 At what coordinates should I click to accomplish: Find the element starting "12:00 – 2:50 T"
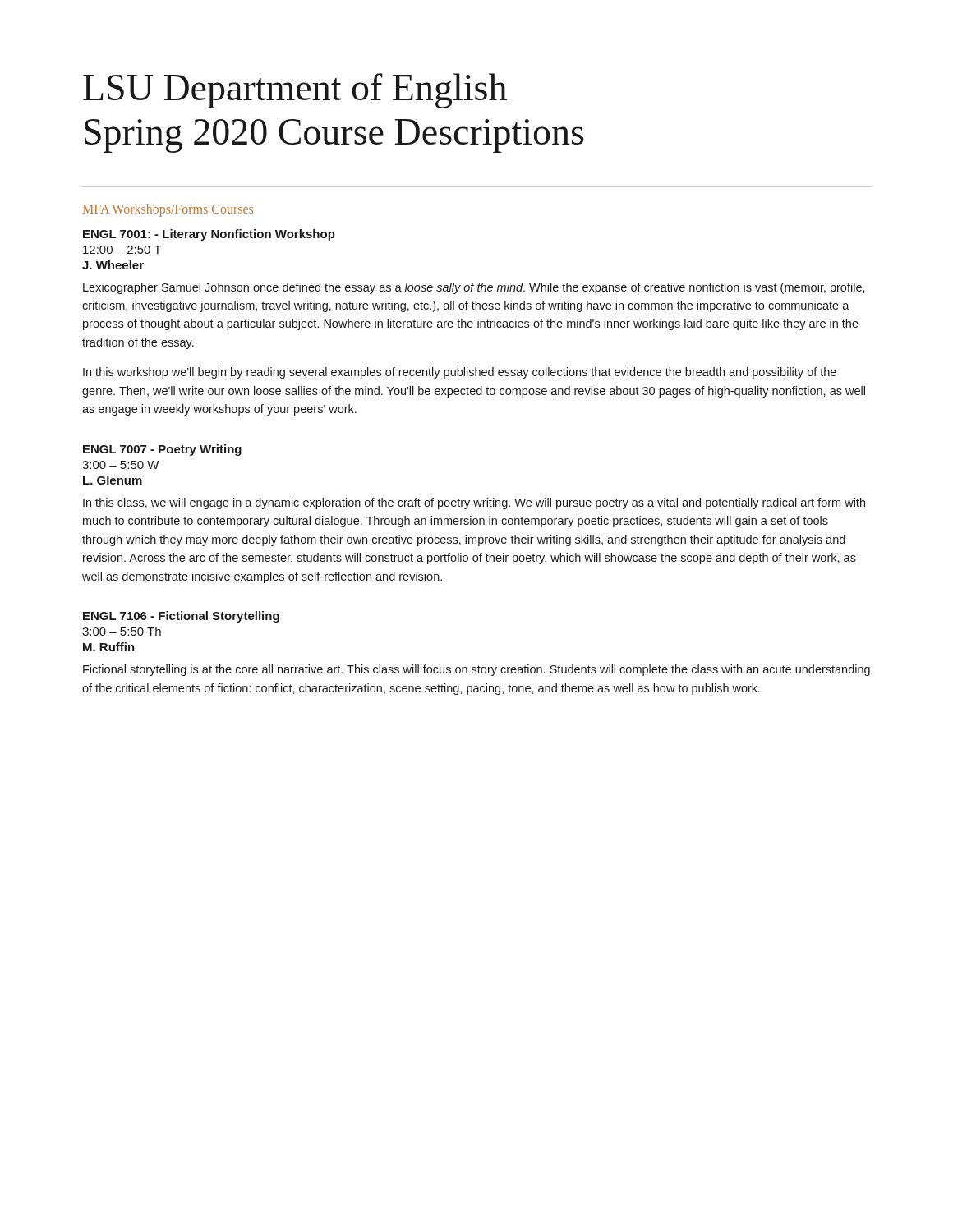tap(122, 249)
